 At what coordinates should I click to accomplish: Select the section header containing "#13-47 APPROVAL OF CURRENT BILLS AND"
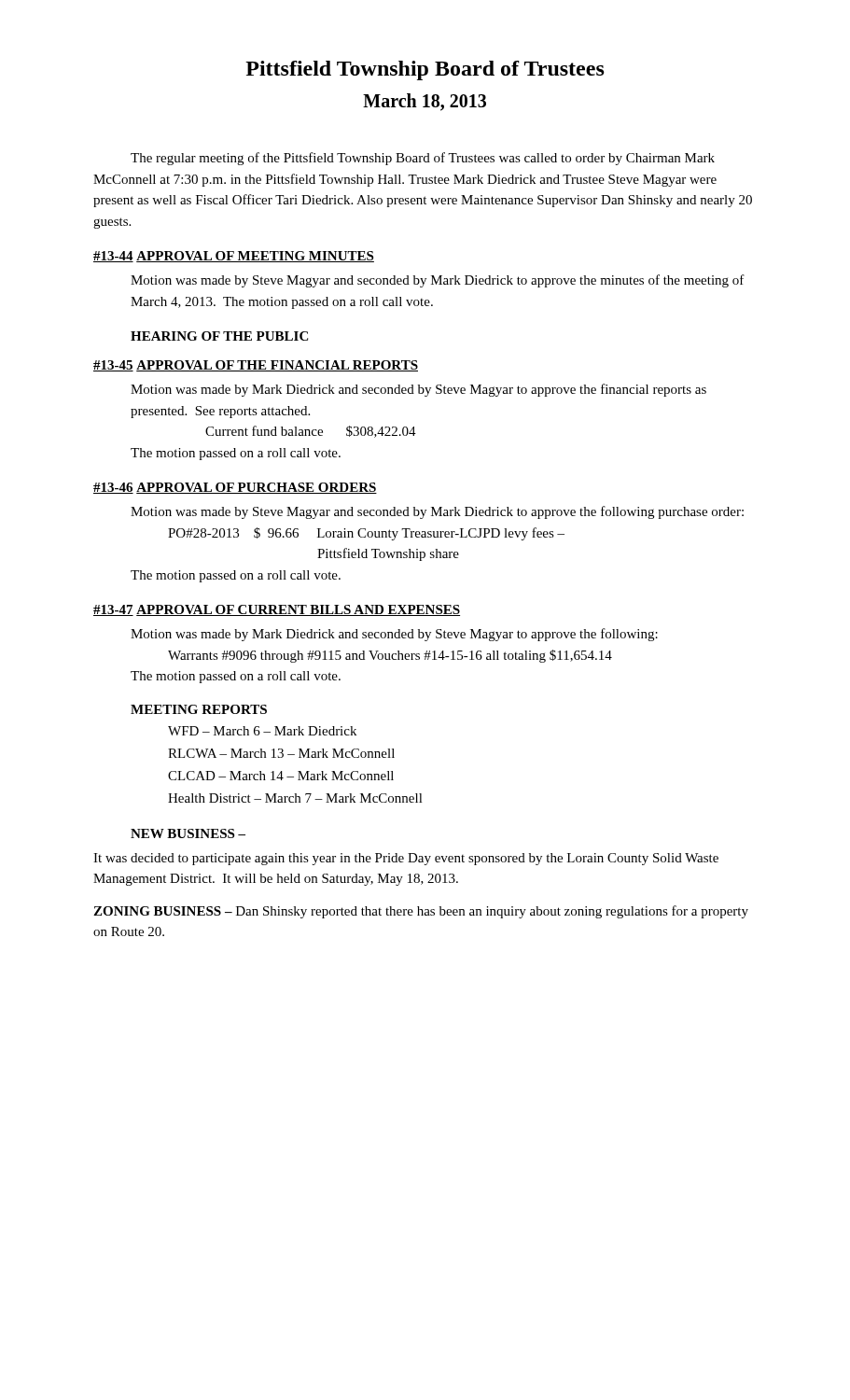pyautogui.click(x=277, y=609)
